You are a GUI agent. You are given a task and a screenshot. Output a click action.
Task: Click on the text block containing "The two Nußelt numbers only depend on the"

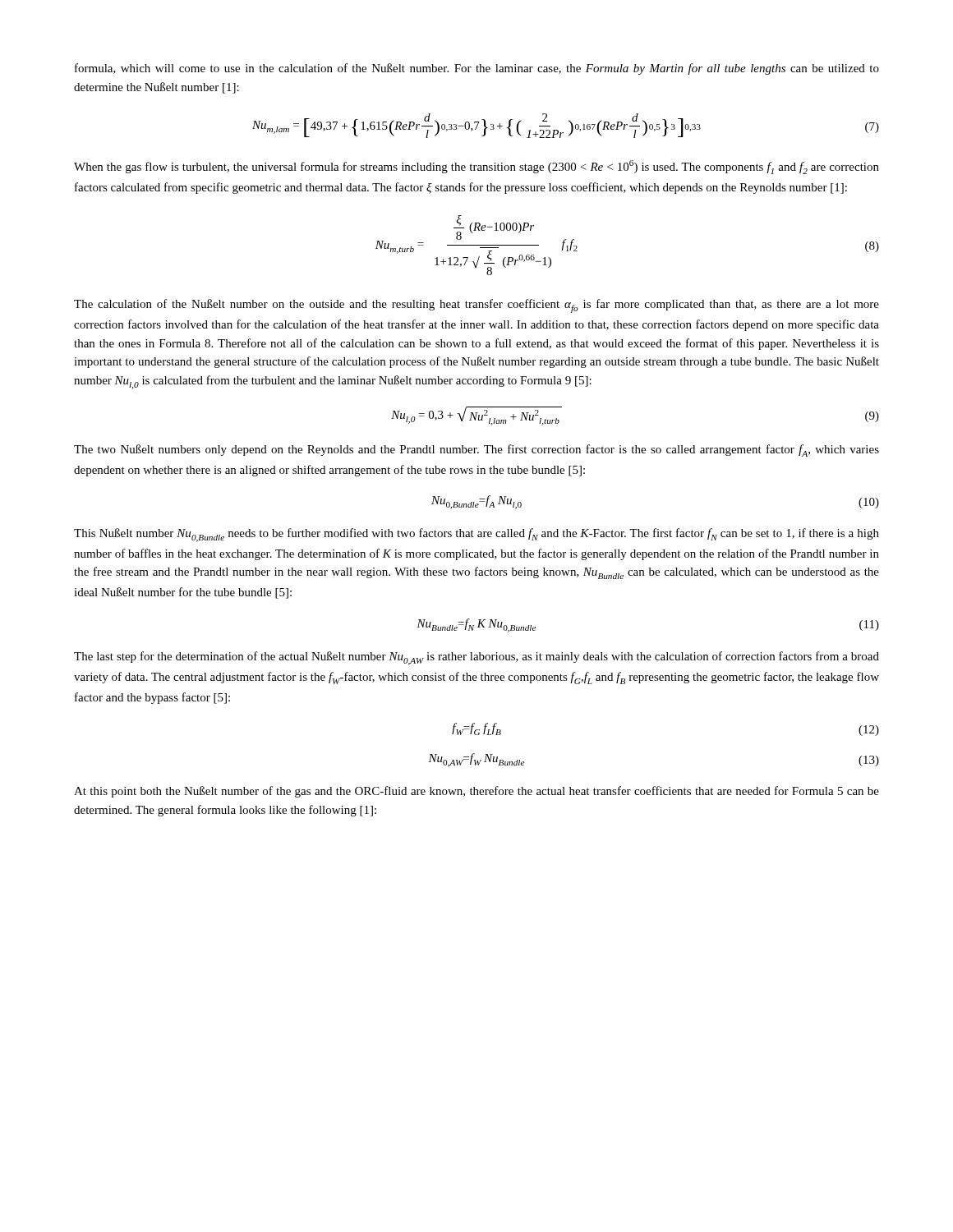476,459
